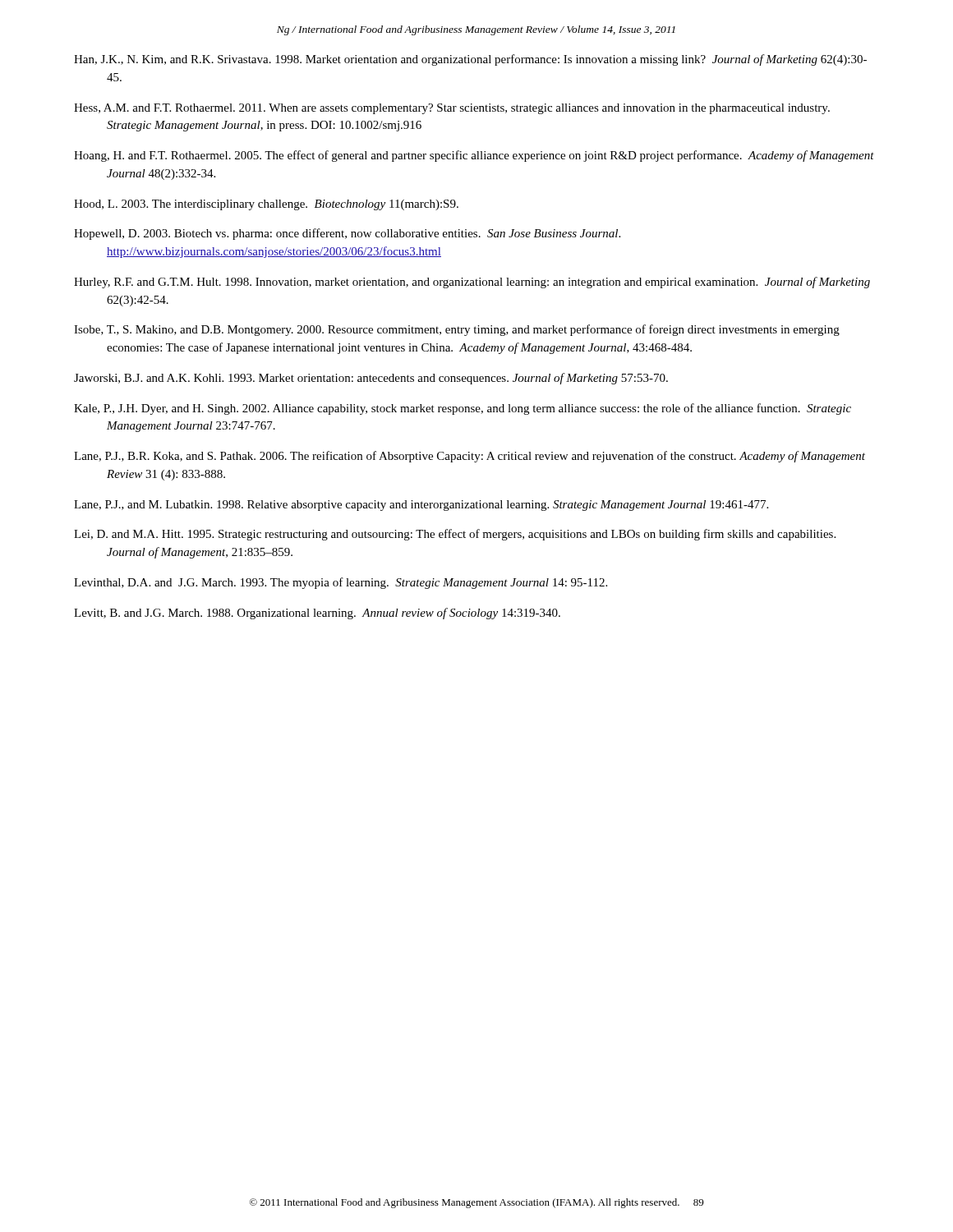Screen dimensions: 1232x953
Task: Select the passage starting "Kale, P., J.H. Dyer, and H. Singh. 2002."
Action: (x=463, y=417)
